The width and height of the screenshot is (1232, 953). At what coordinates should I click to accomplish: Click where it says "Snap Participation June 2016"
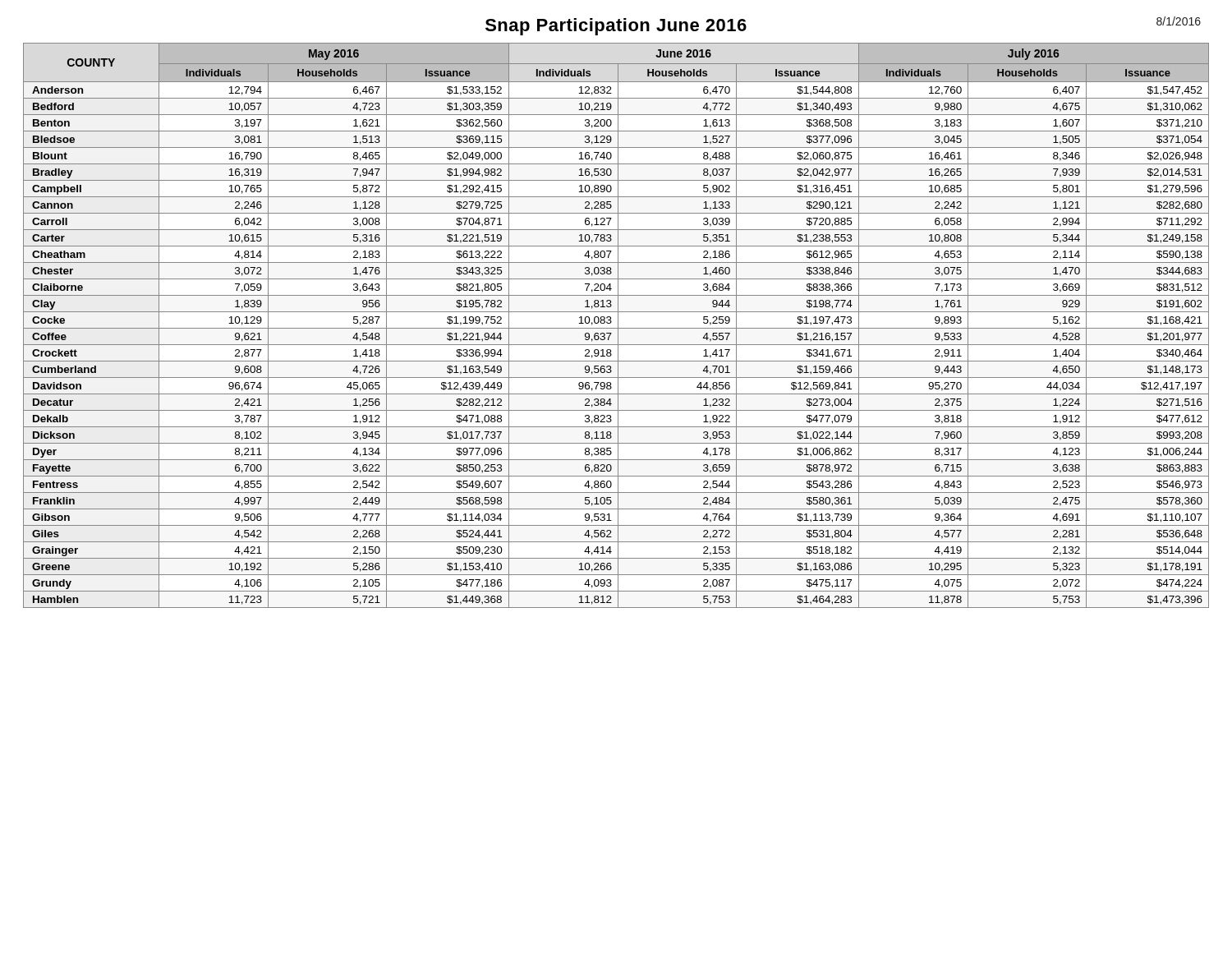(616, 25)
